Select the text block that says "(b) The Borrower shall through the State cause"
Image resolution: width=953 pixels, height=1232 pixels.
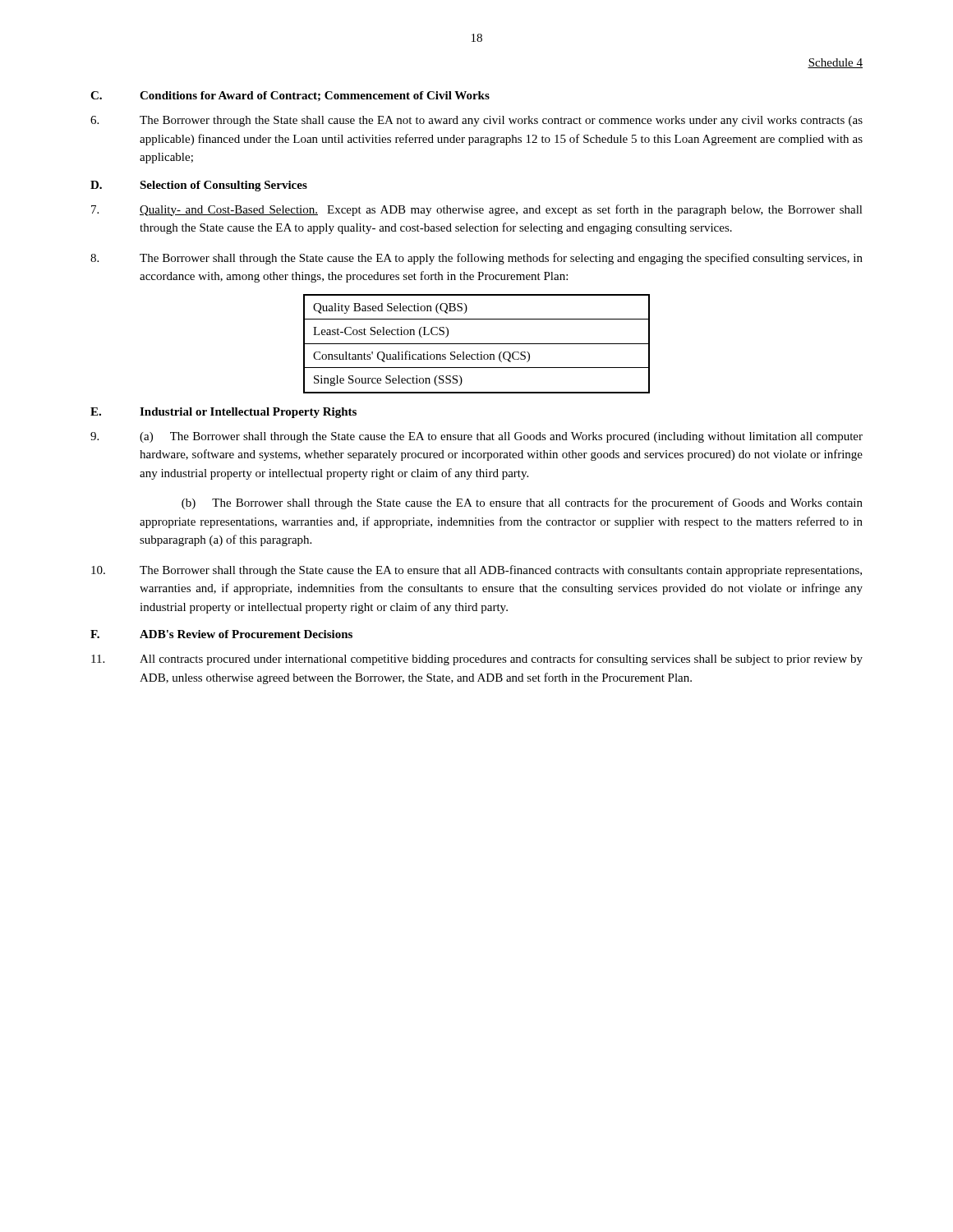[x=501, y=521]
